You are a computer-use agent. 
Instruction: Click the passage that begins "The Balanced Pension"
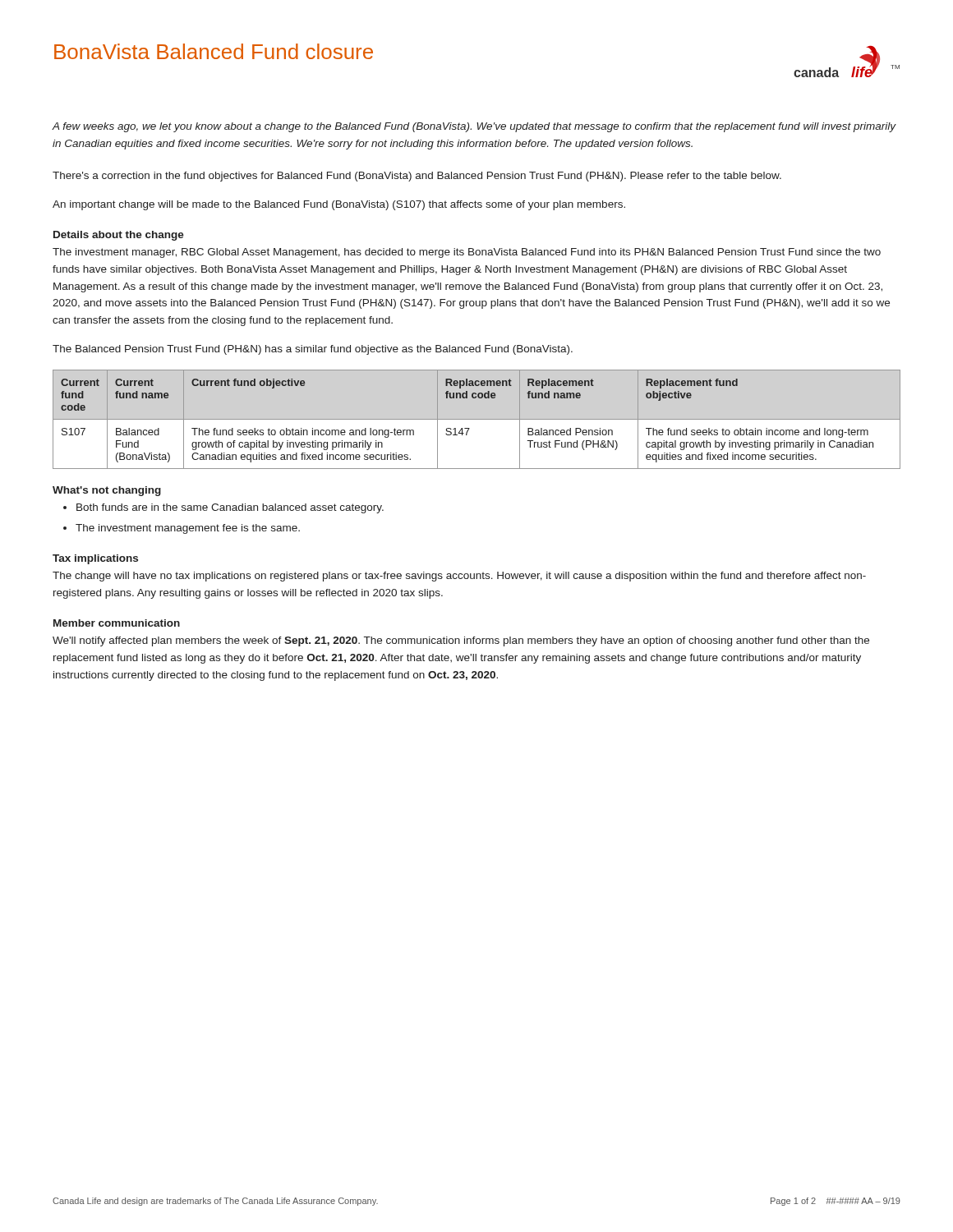(313, 349)
